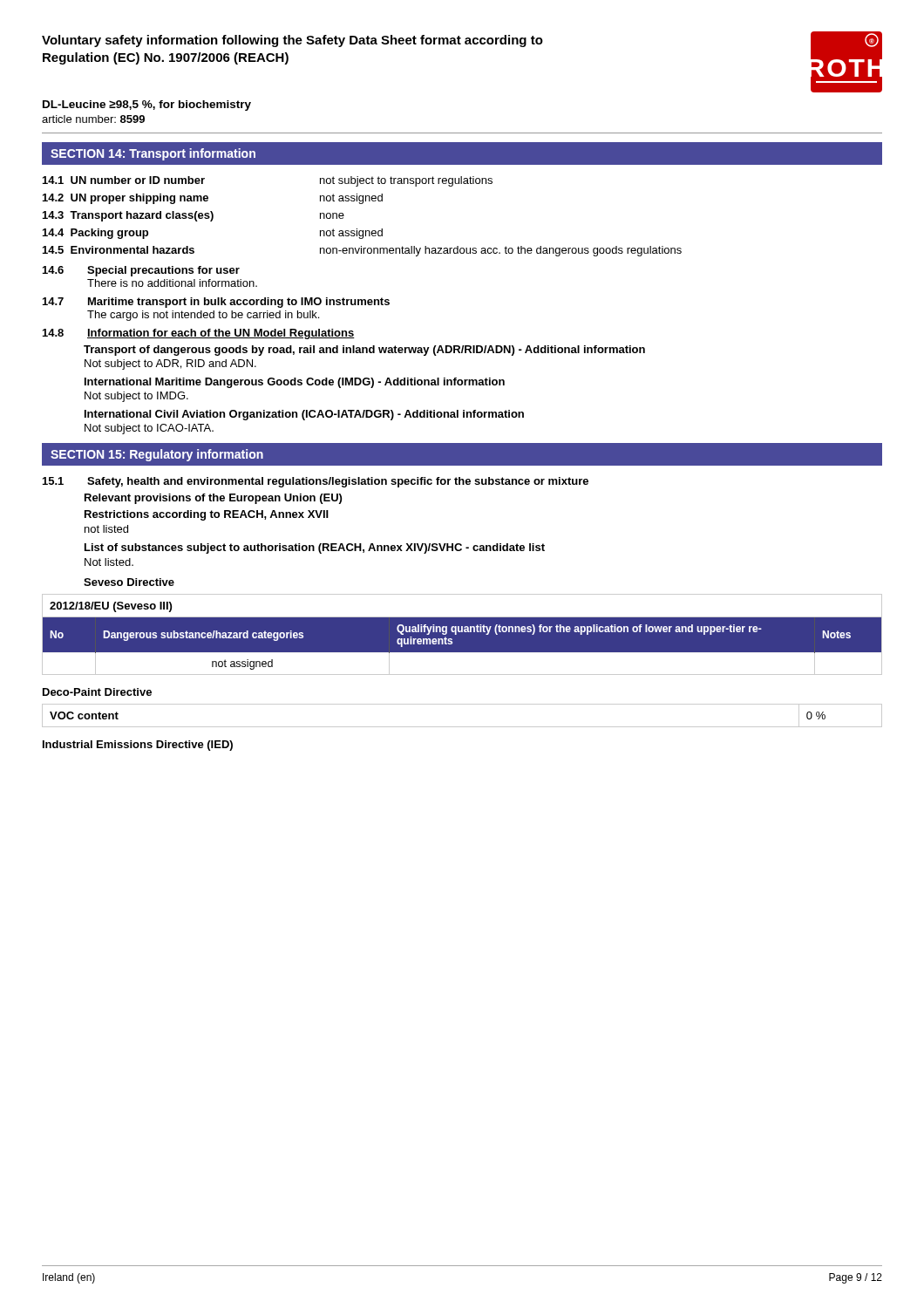924x1308 pixels.
Task: Find the block on this page that starts "International Civil Aviation Organization"
Action: (304, 414)
